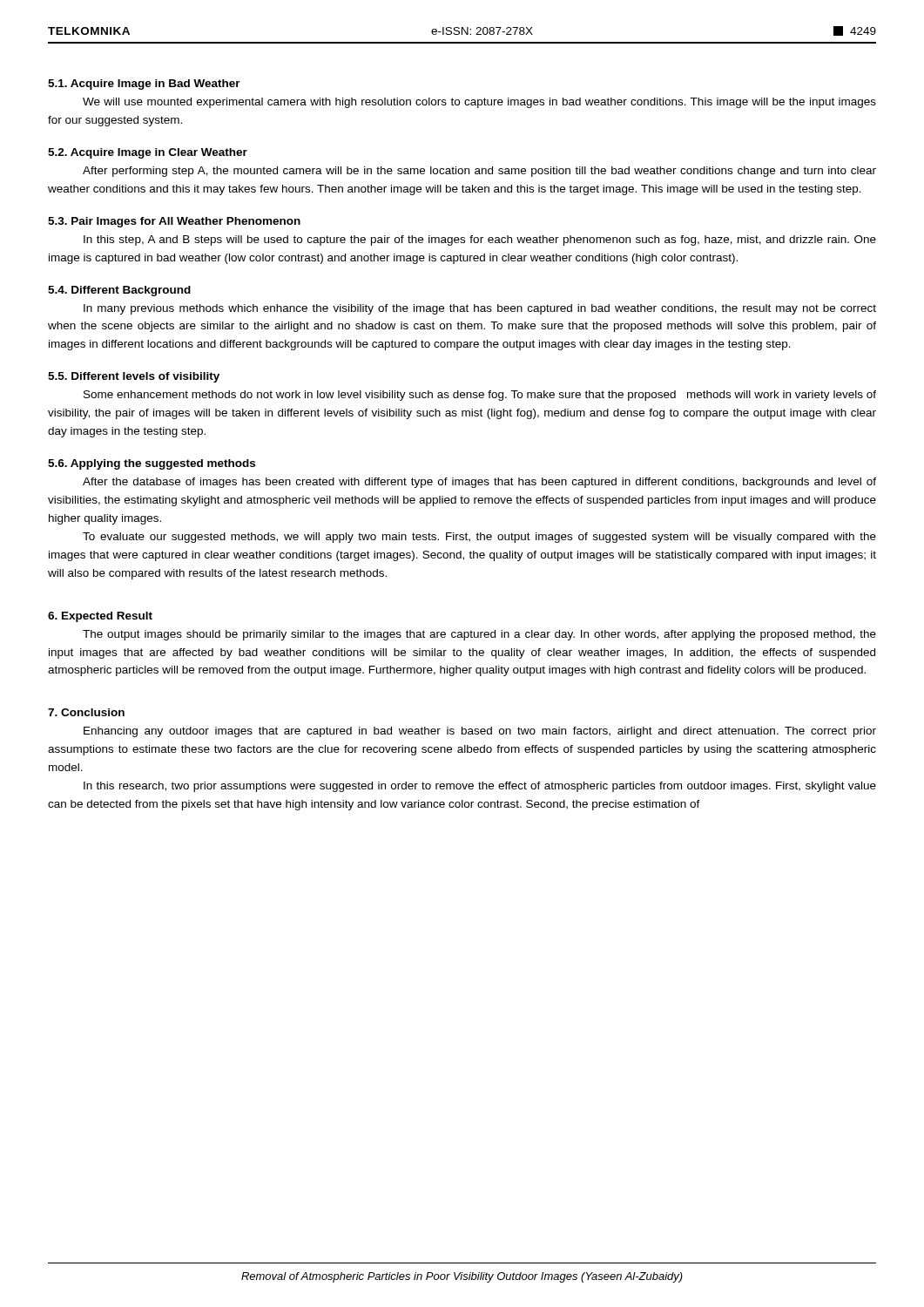Find the block on this page that starts "In many previous methods"
Viewport: 924px width, 1307px height.
click(462, 327)
